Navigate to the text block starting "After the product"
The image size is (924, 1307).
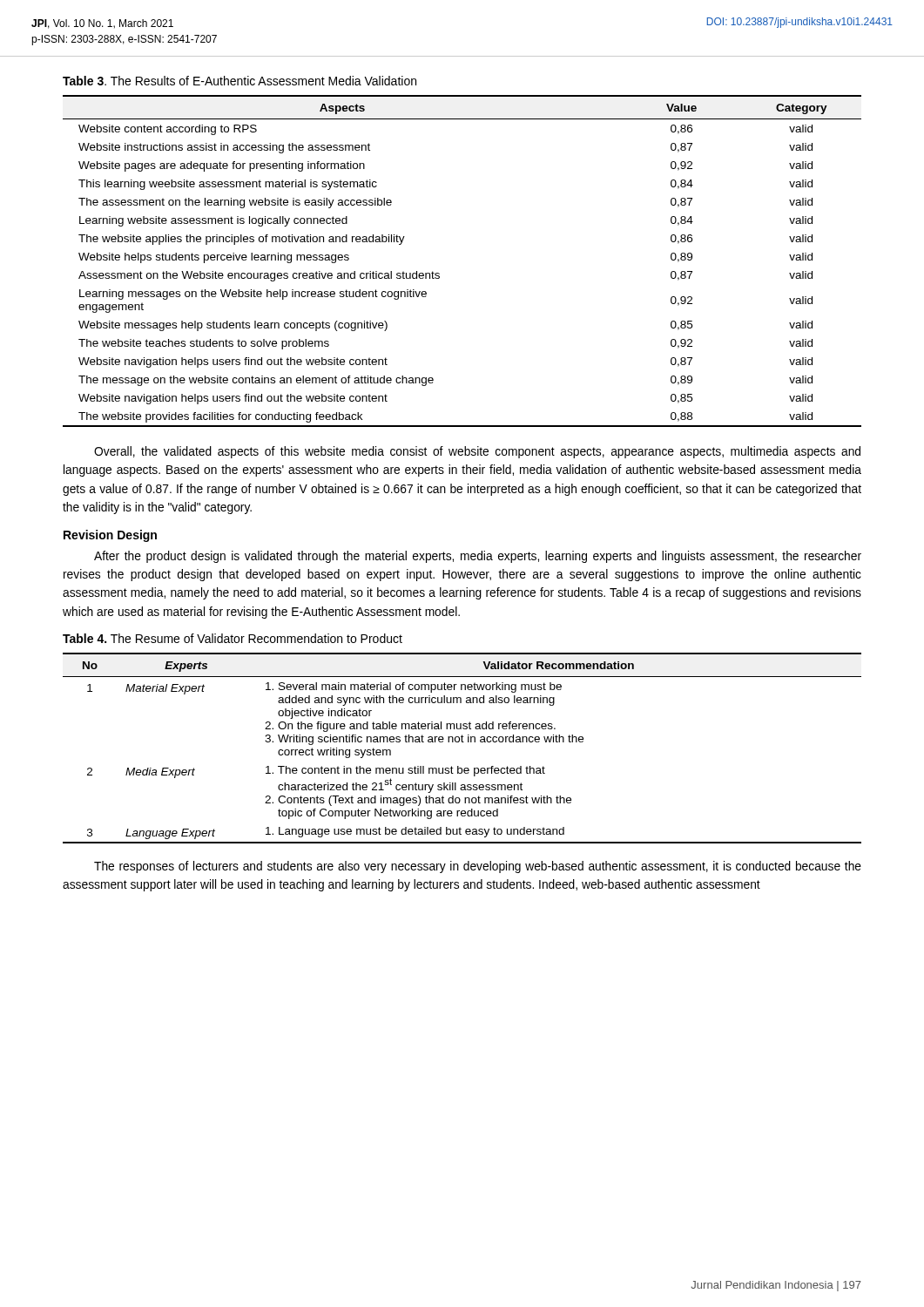[462, 584]
